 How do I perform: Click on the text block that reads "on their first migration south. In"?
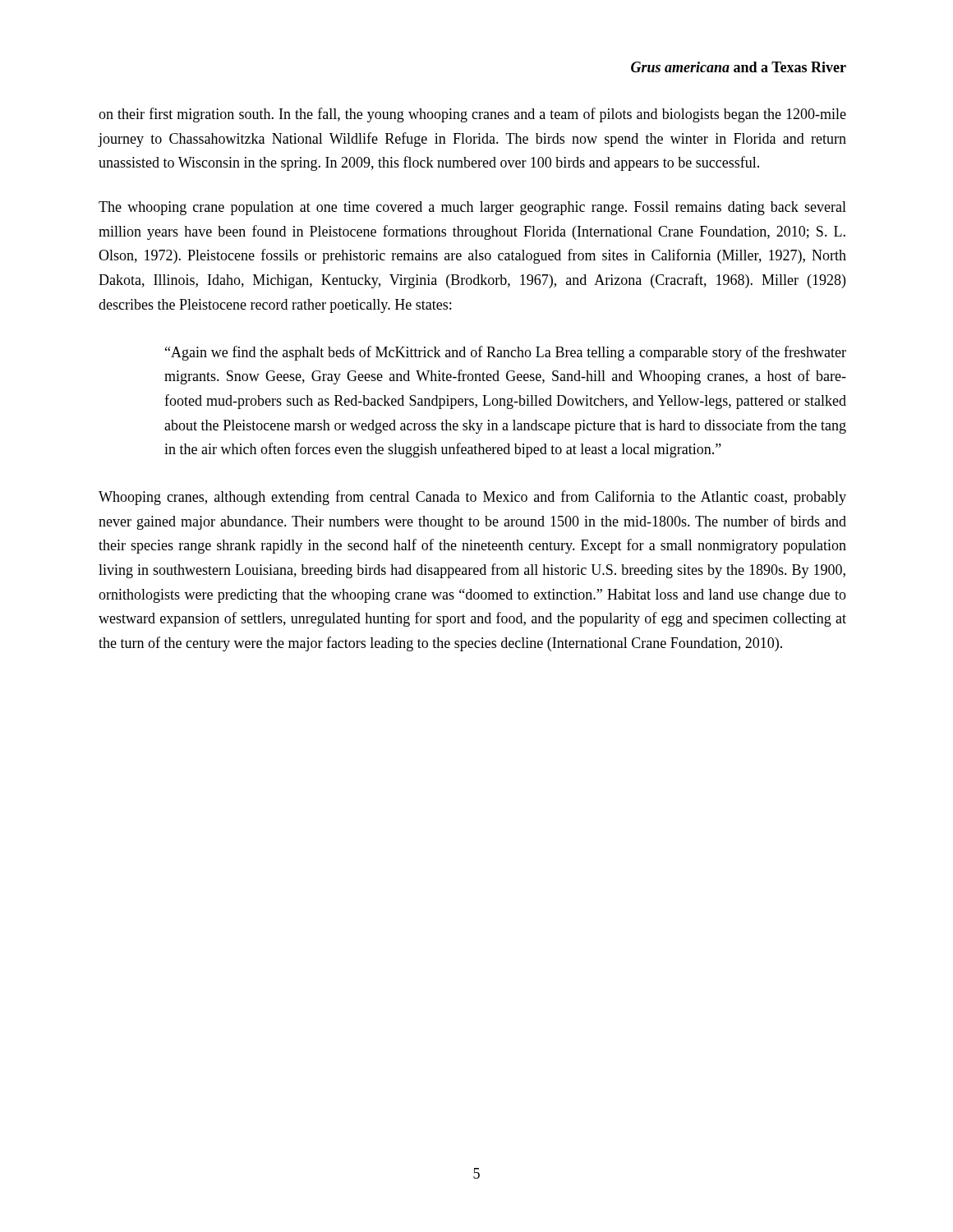coord(472,139)
